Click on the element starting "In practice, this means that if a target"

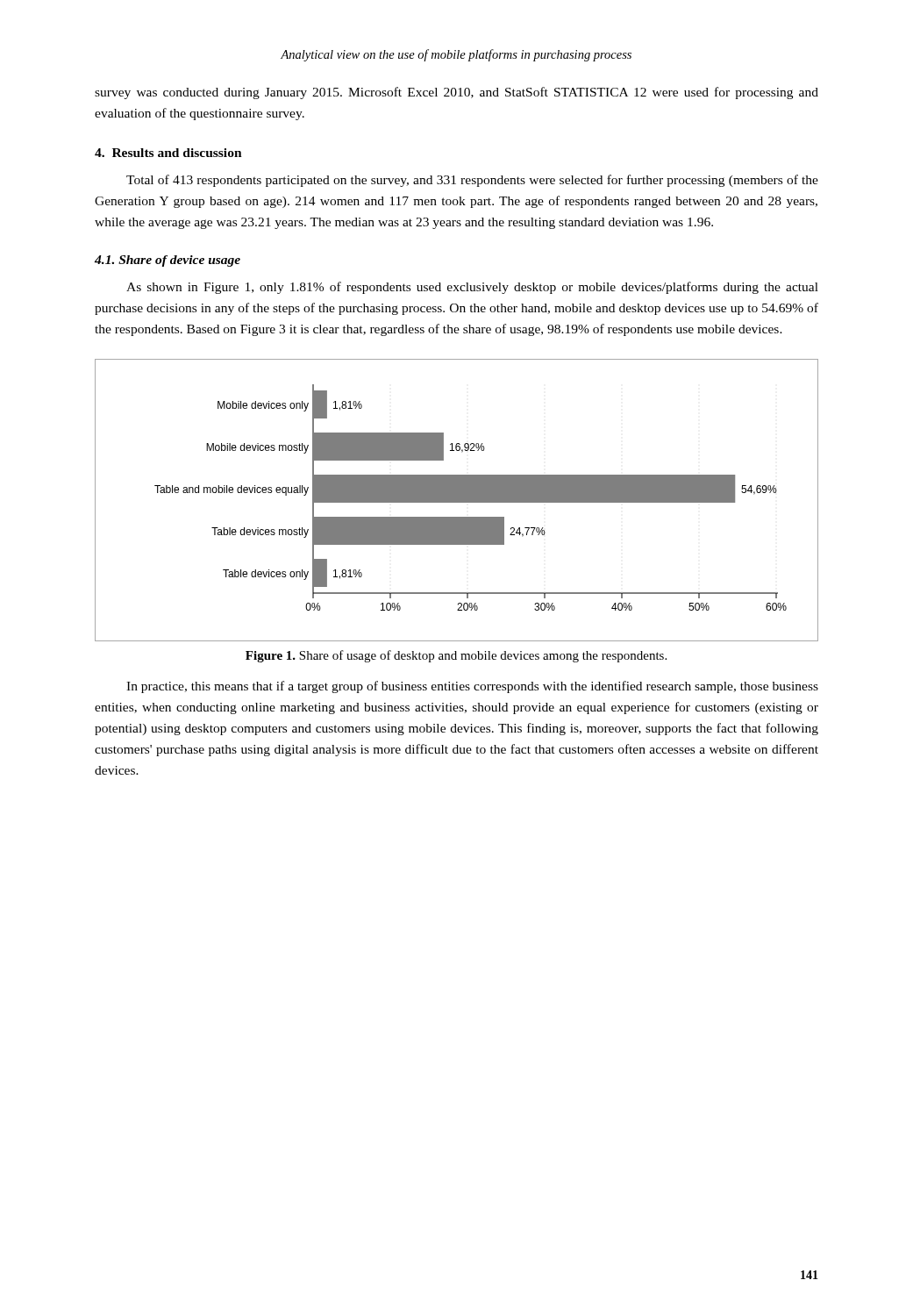click(456, 728)
